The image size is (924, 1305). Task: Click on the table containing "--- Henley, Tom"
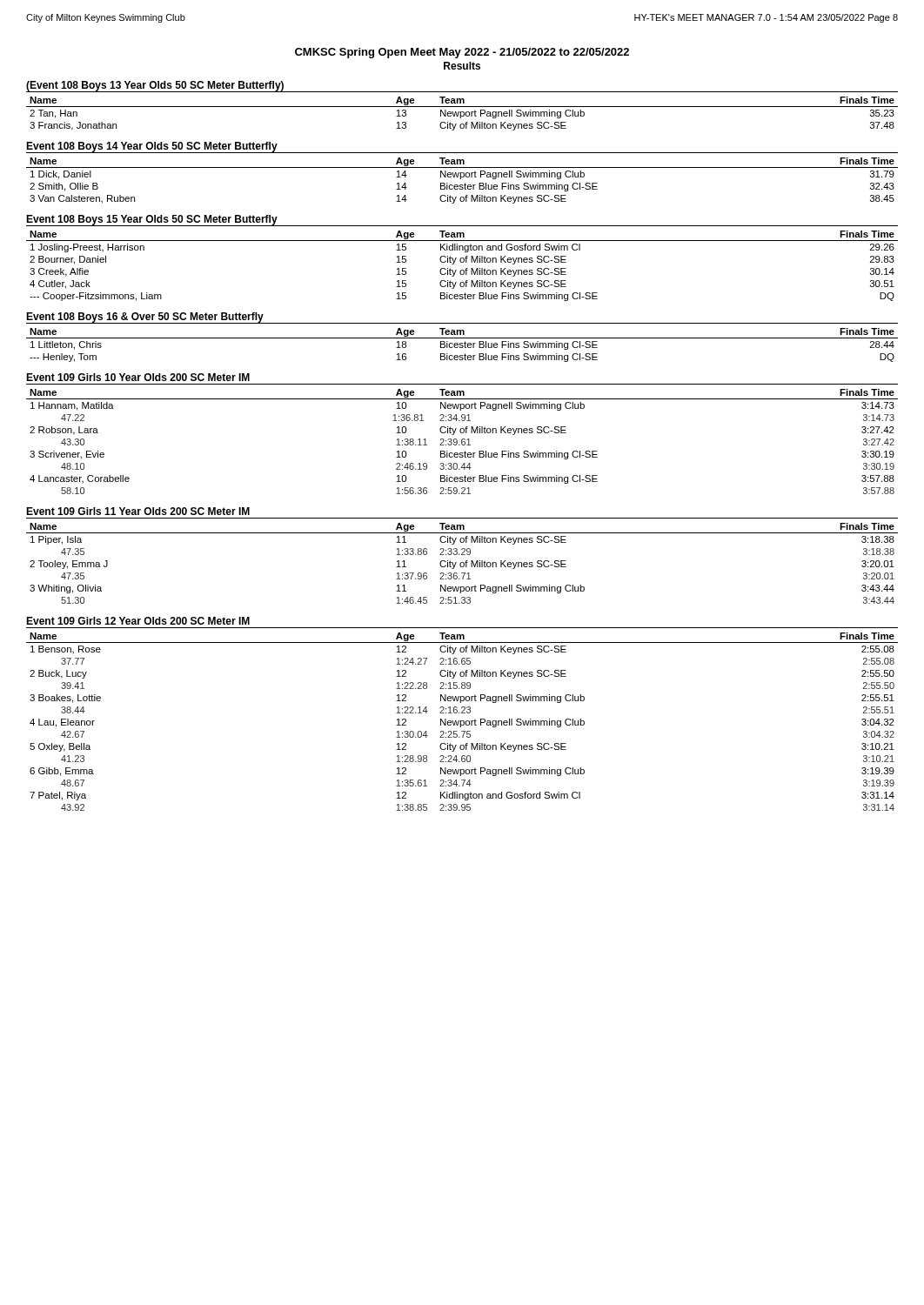pyautogui.click(x=462, y=344)
